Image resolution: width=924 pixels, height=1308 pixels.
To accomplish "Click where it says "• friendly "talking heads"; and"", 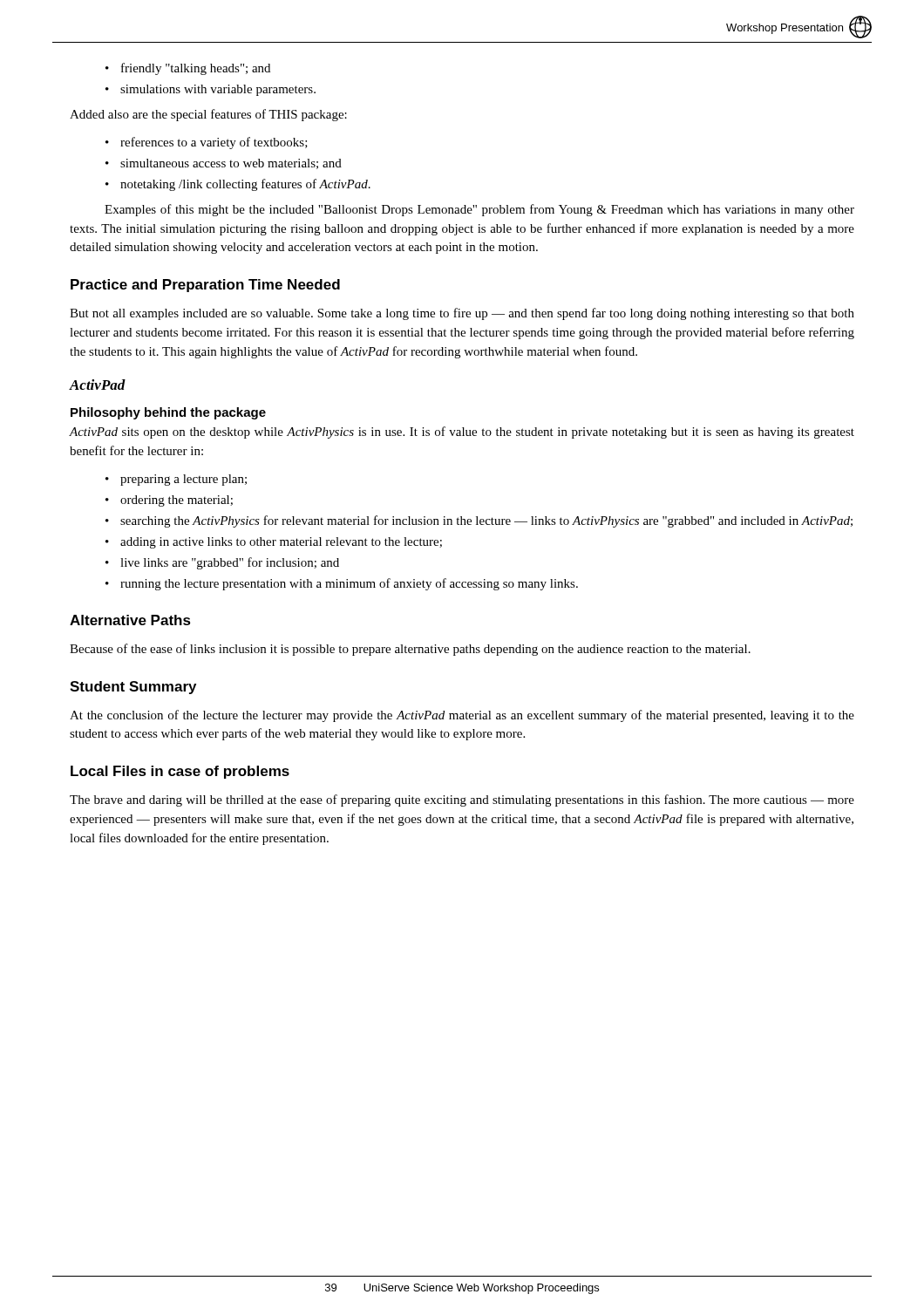I will [x=188, y=68].
